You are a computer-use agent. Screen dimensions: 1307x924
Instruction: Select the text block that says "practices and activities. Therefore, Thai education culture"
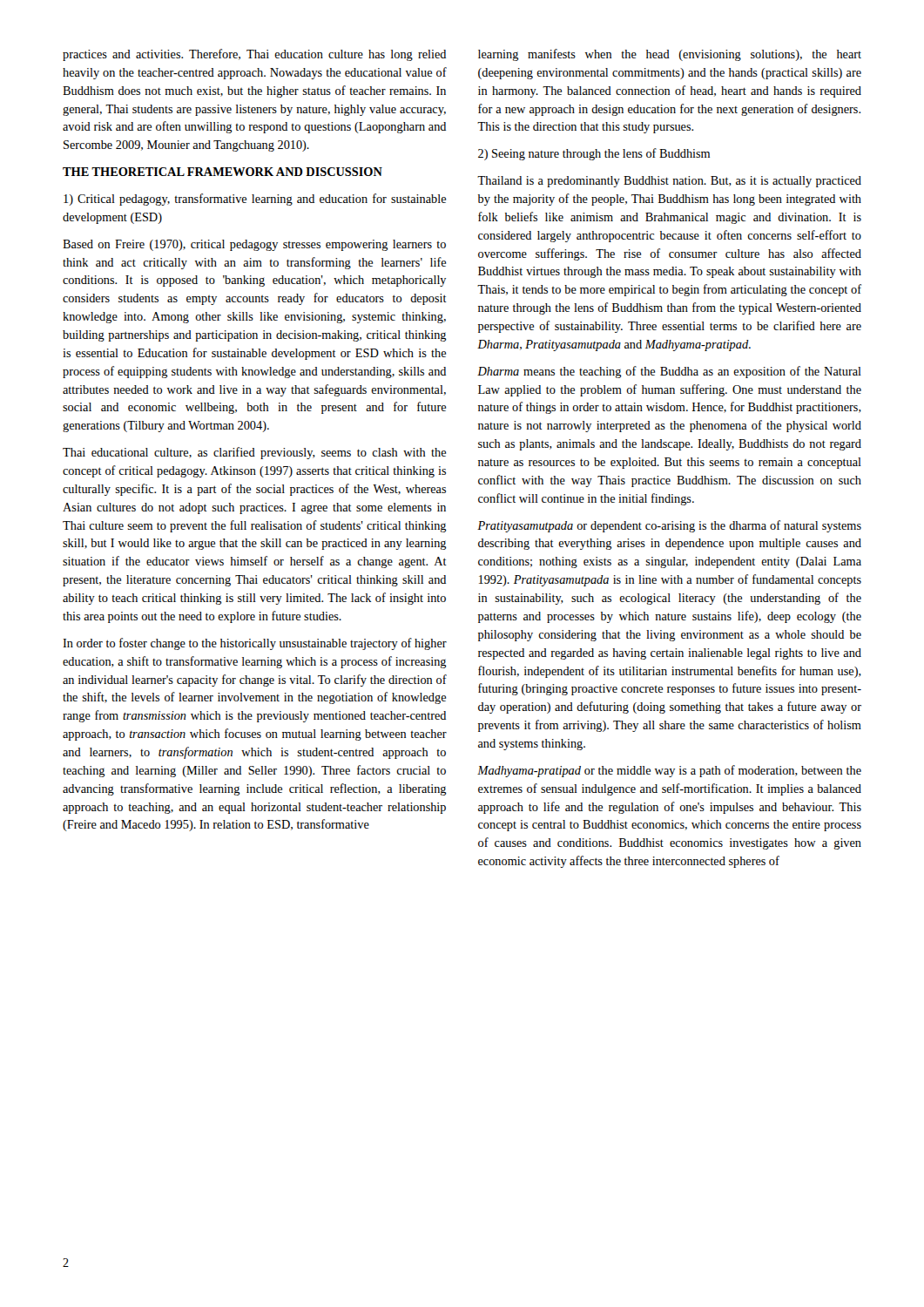(x=255, y=100)
